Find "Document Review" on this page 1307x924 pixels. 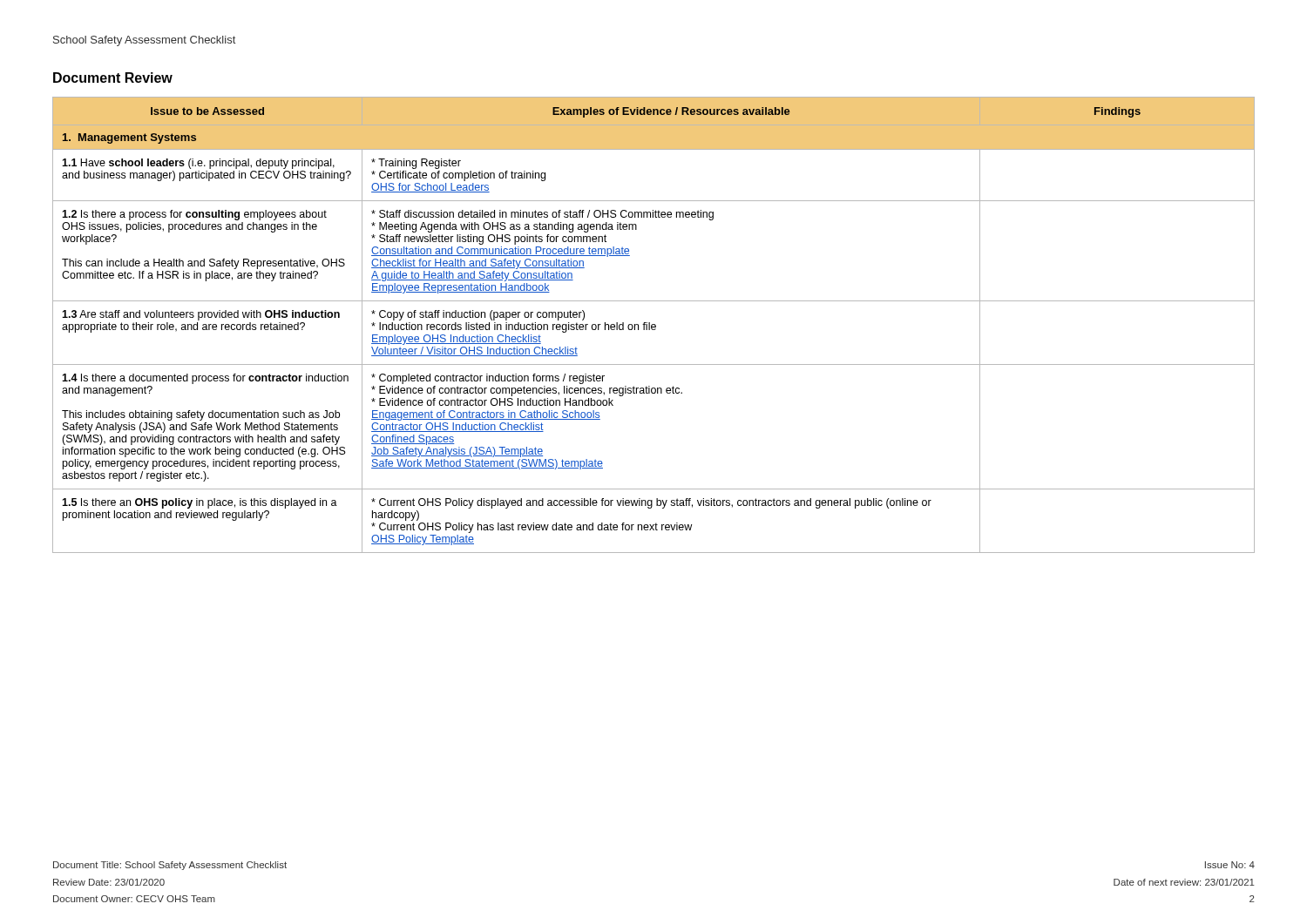pos(112,78)
